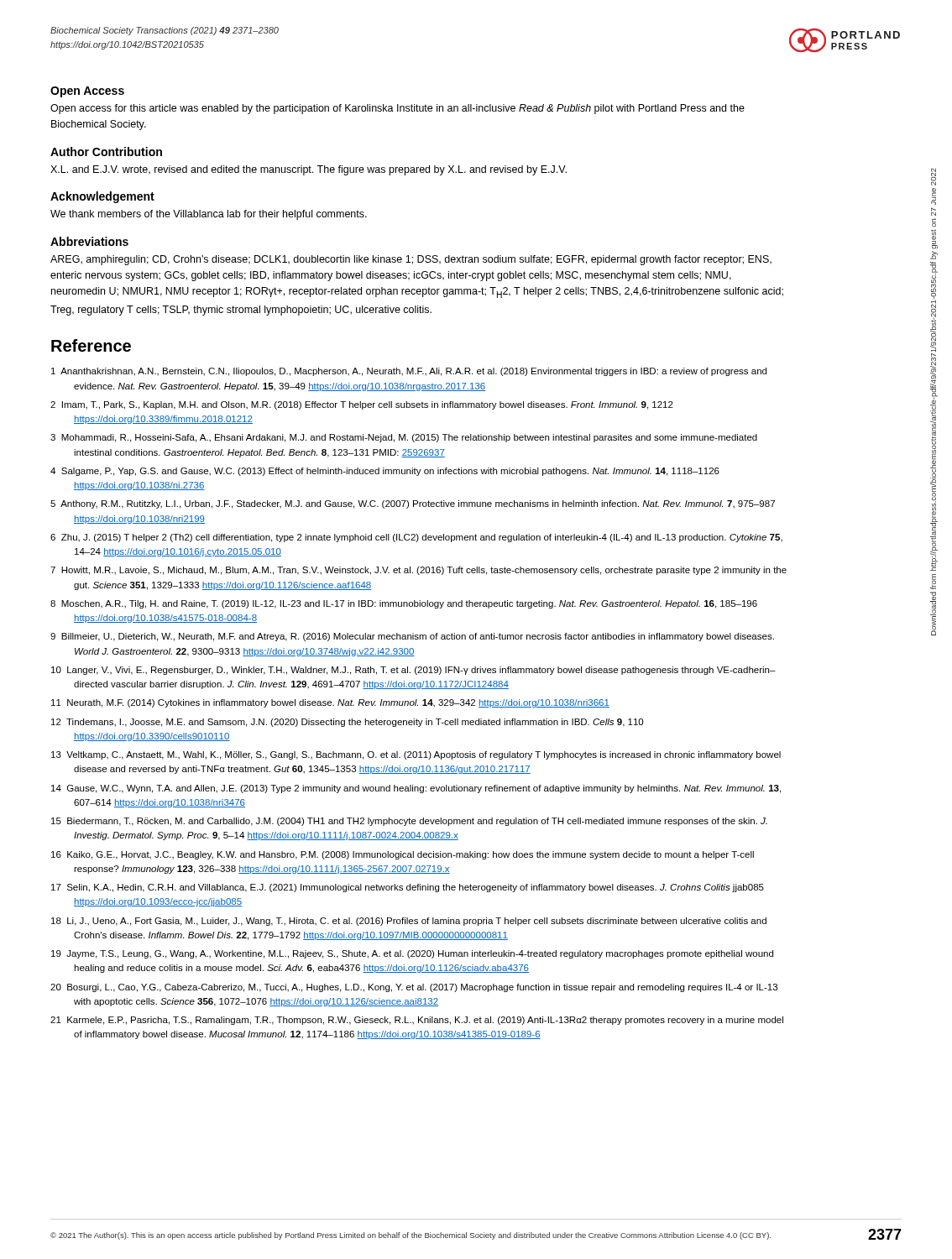Screen dimensions: 1259x952
Task: Select the block starting "15 Biedermann, T.,"
Action: (x=409, y=828)
